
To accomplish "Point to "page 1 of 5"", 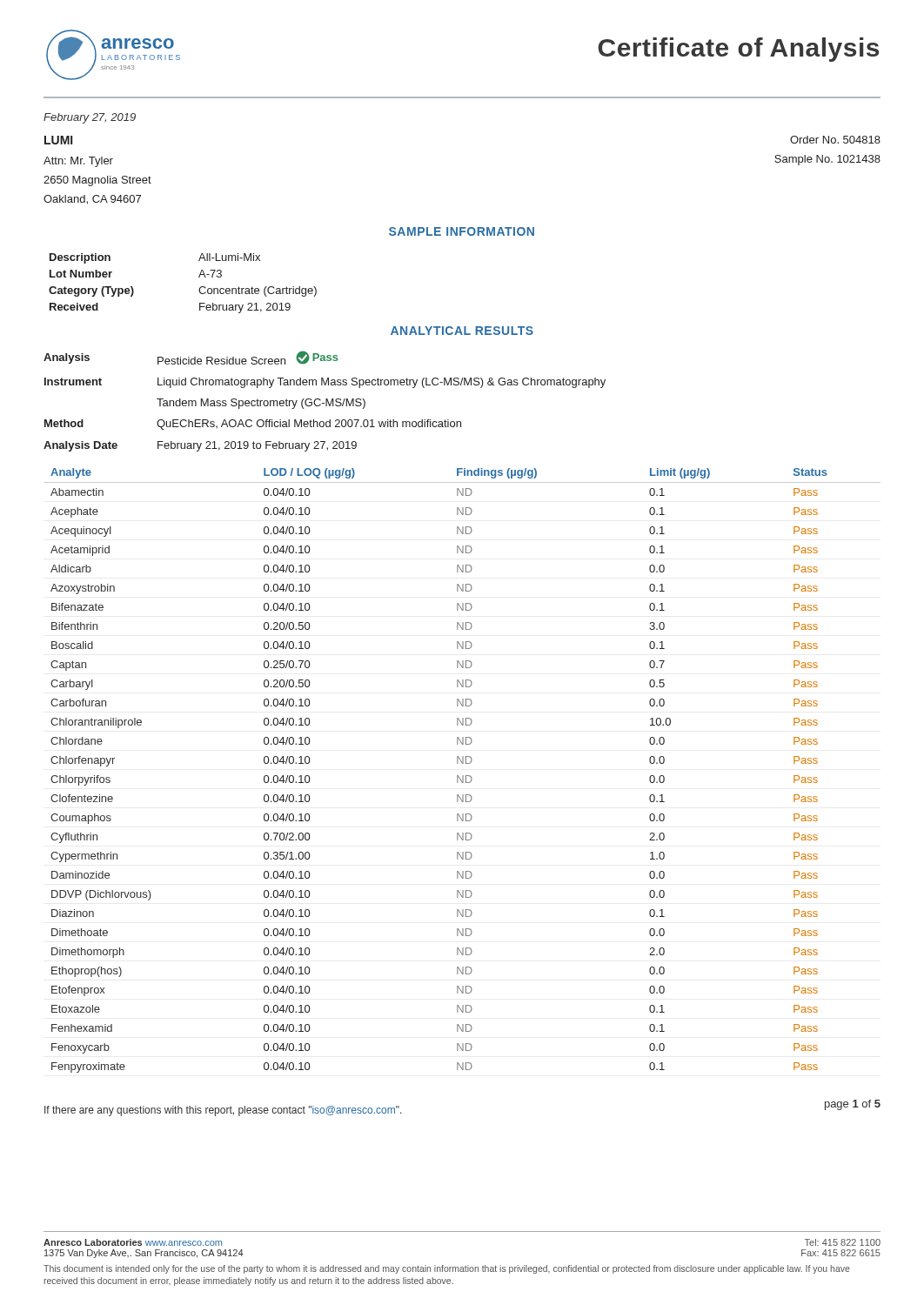I will [x=852, y=1104].
